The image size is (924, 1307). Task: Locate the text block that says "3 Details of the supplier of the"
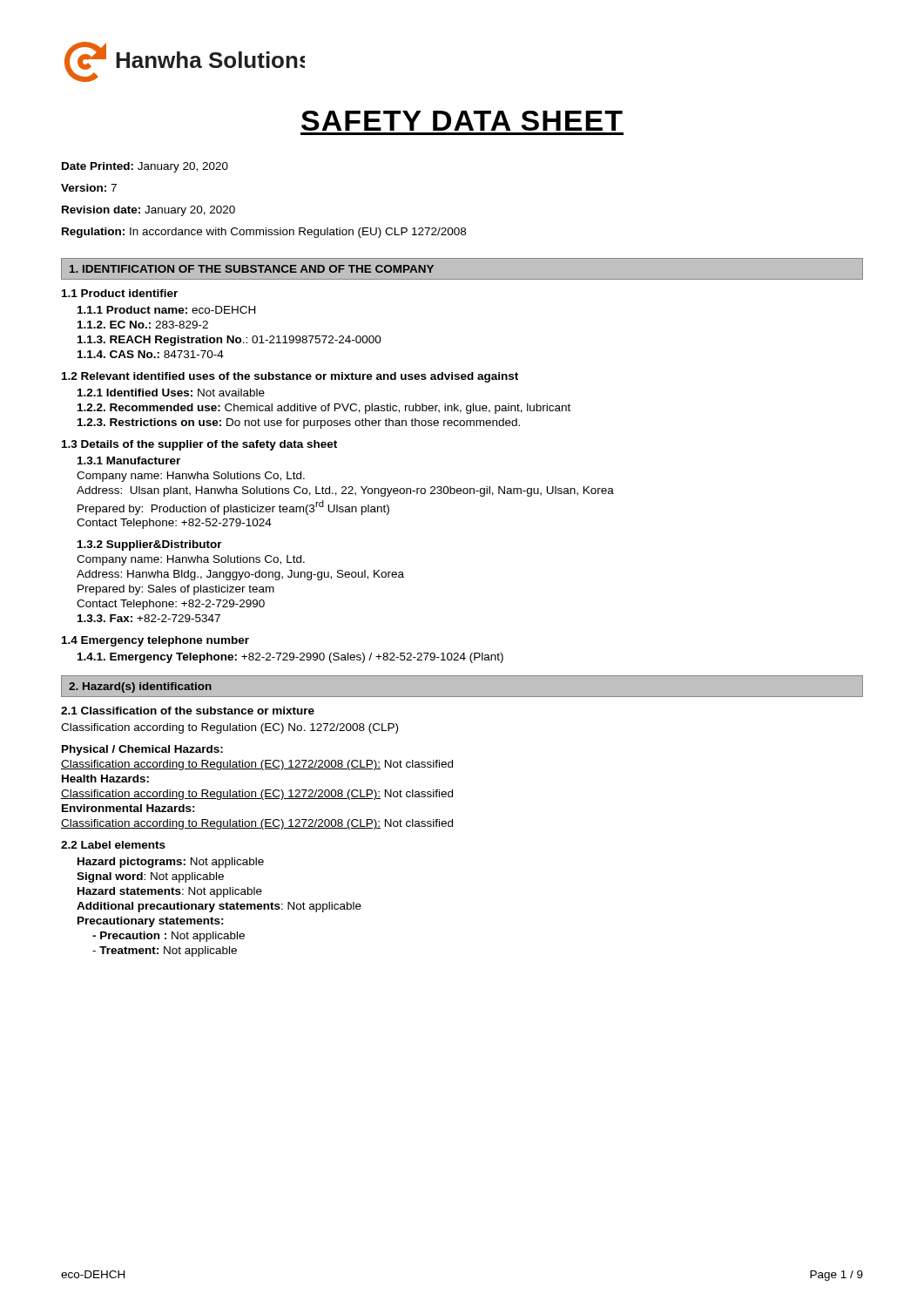[x=462, y=483]
